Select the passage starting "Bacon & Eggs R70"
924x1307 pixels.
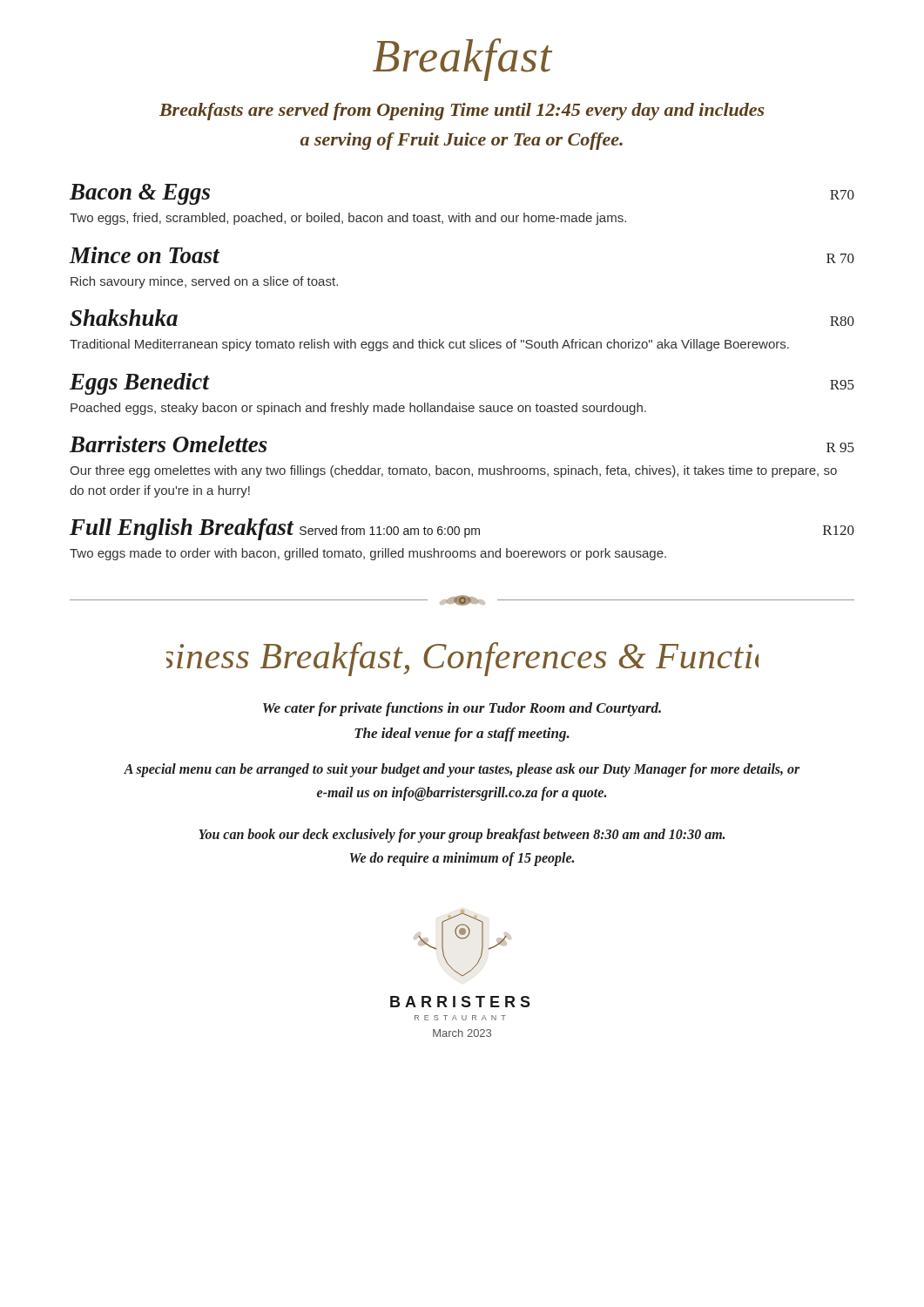pyautogui.click(x=148, y=194)
